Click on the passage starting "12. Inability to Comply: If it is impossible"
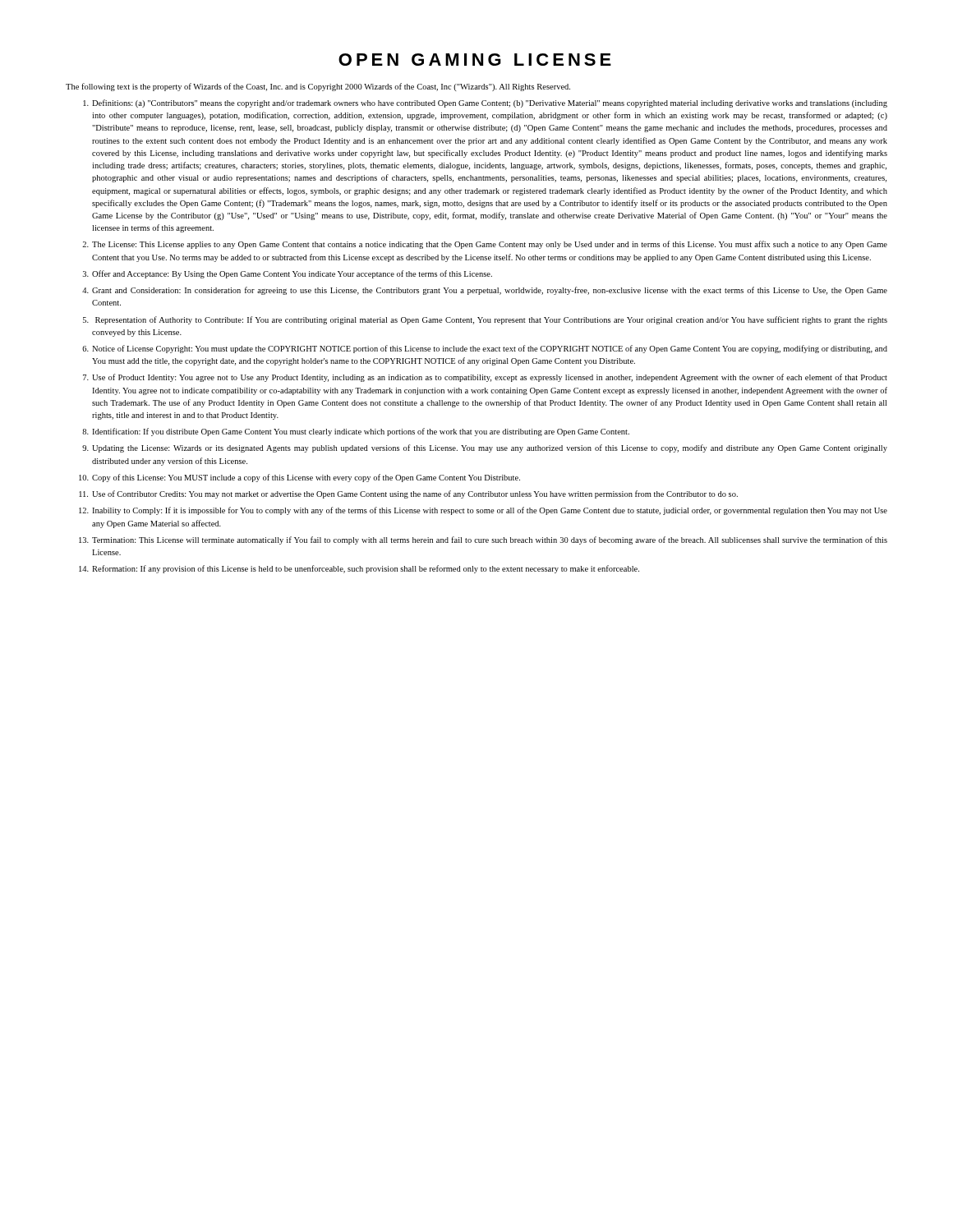Image resolution: width=953 pixels, height=1232 pixels. pyautogui.click(x=476, y=517)
